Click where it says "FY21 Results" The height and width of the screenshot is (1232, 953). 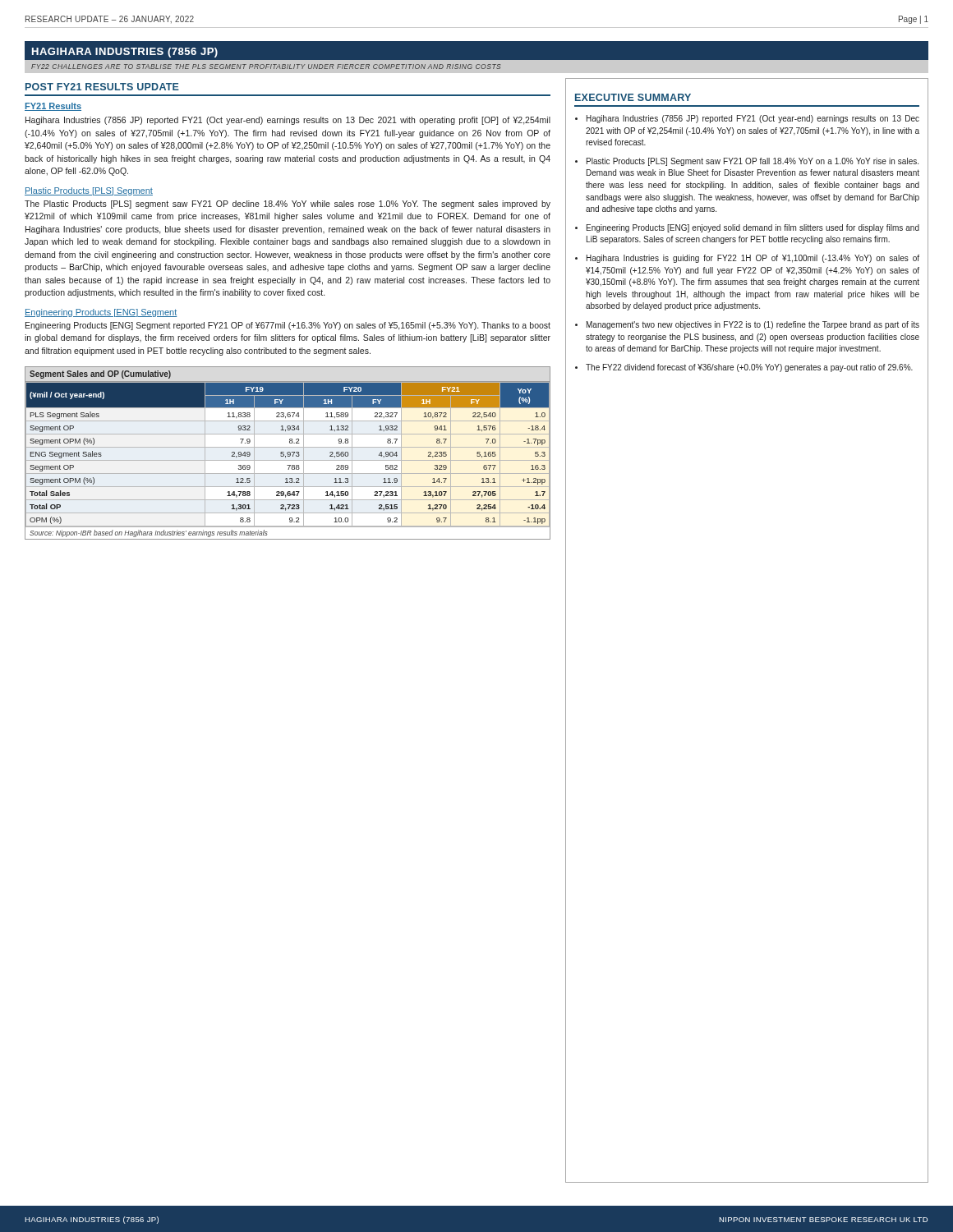click(53, 106)
